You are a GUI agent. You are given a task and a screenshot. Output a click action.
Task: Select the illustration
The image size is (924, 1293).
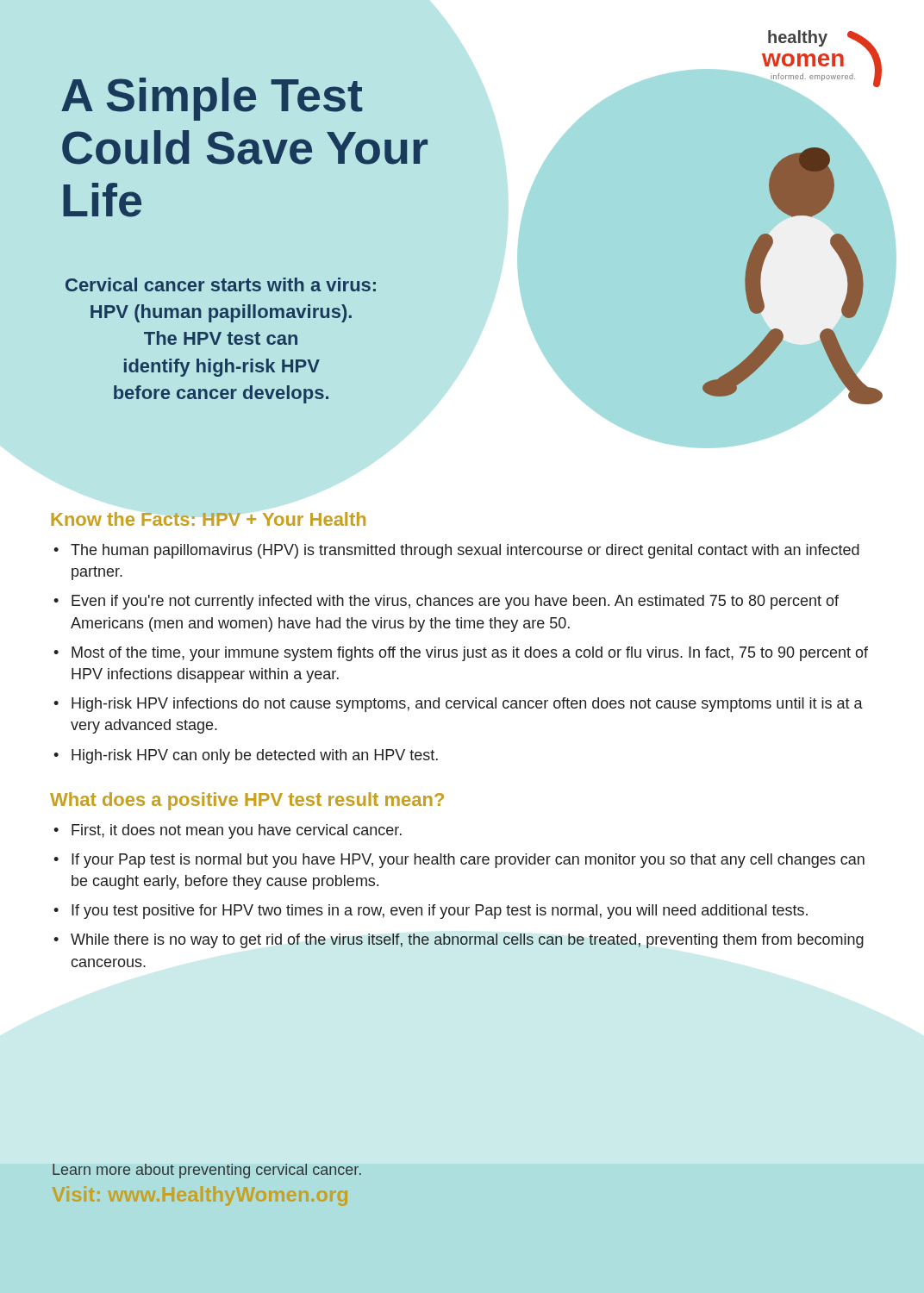click(724, 254)
